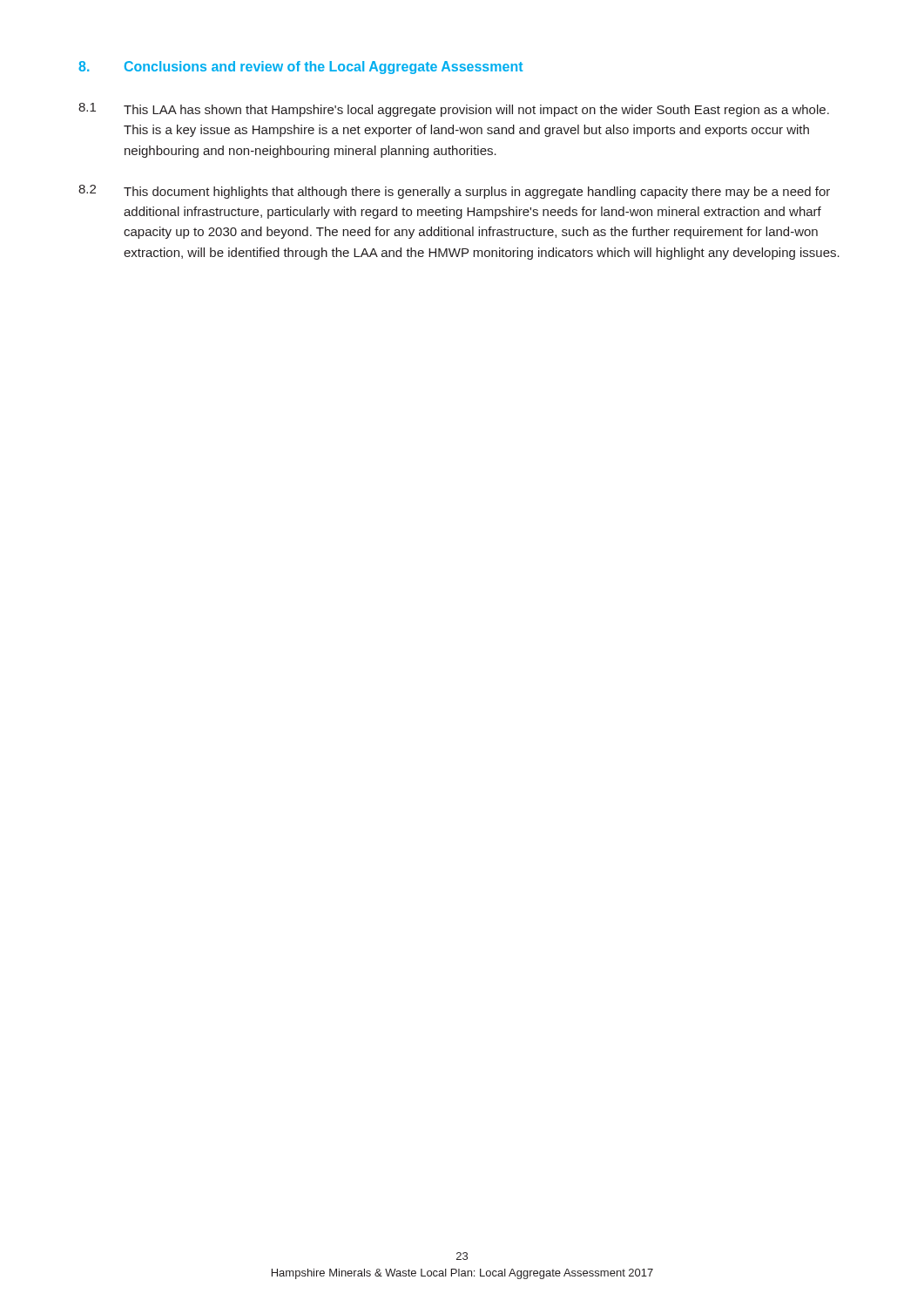This screenshot has width=924, height=1307.
Task: Locate the text block that says "1 This LAA has shown that"
Action: 462,130
